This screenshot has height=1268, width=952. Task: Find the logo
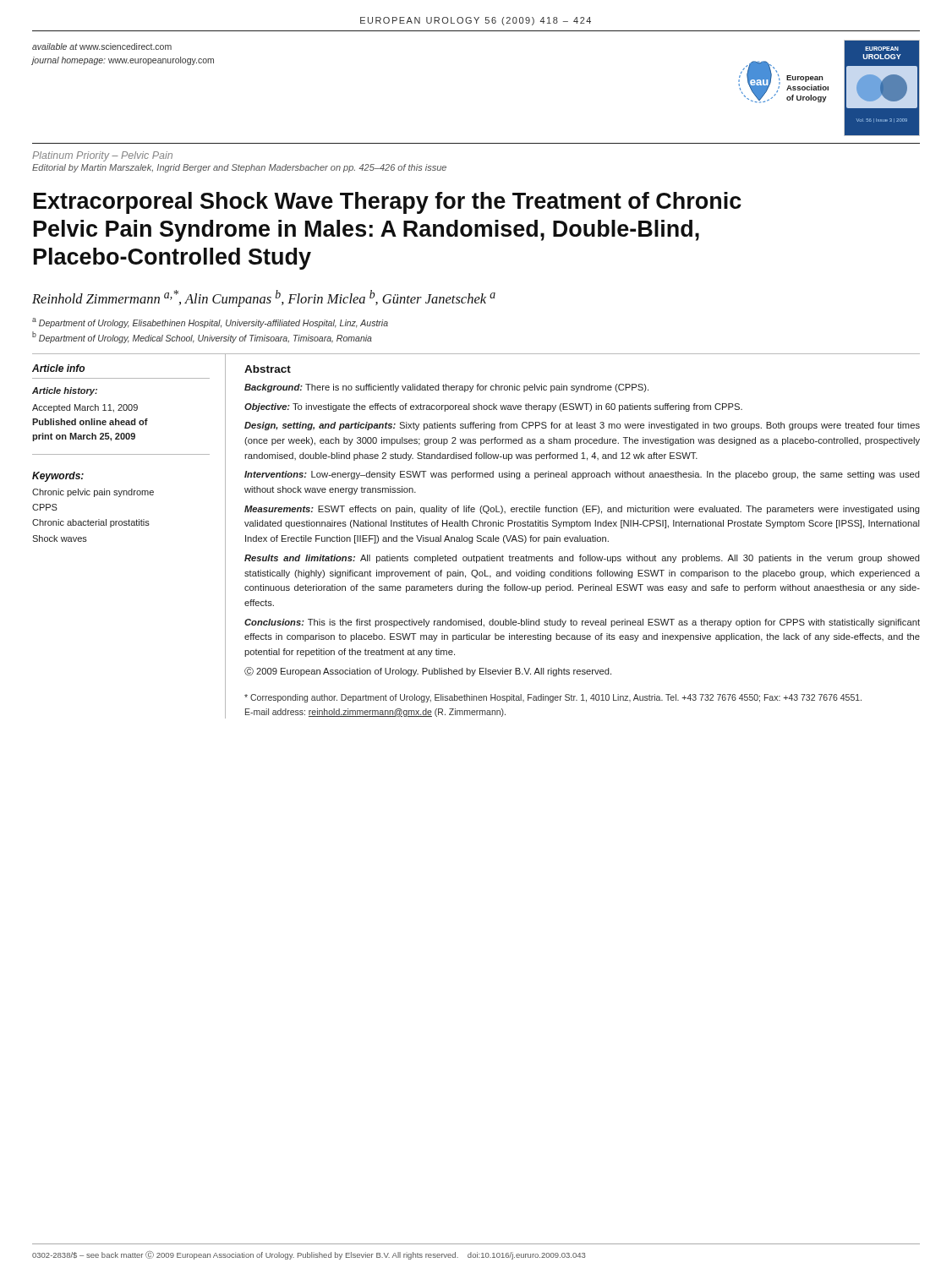782,88
